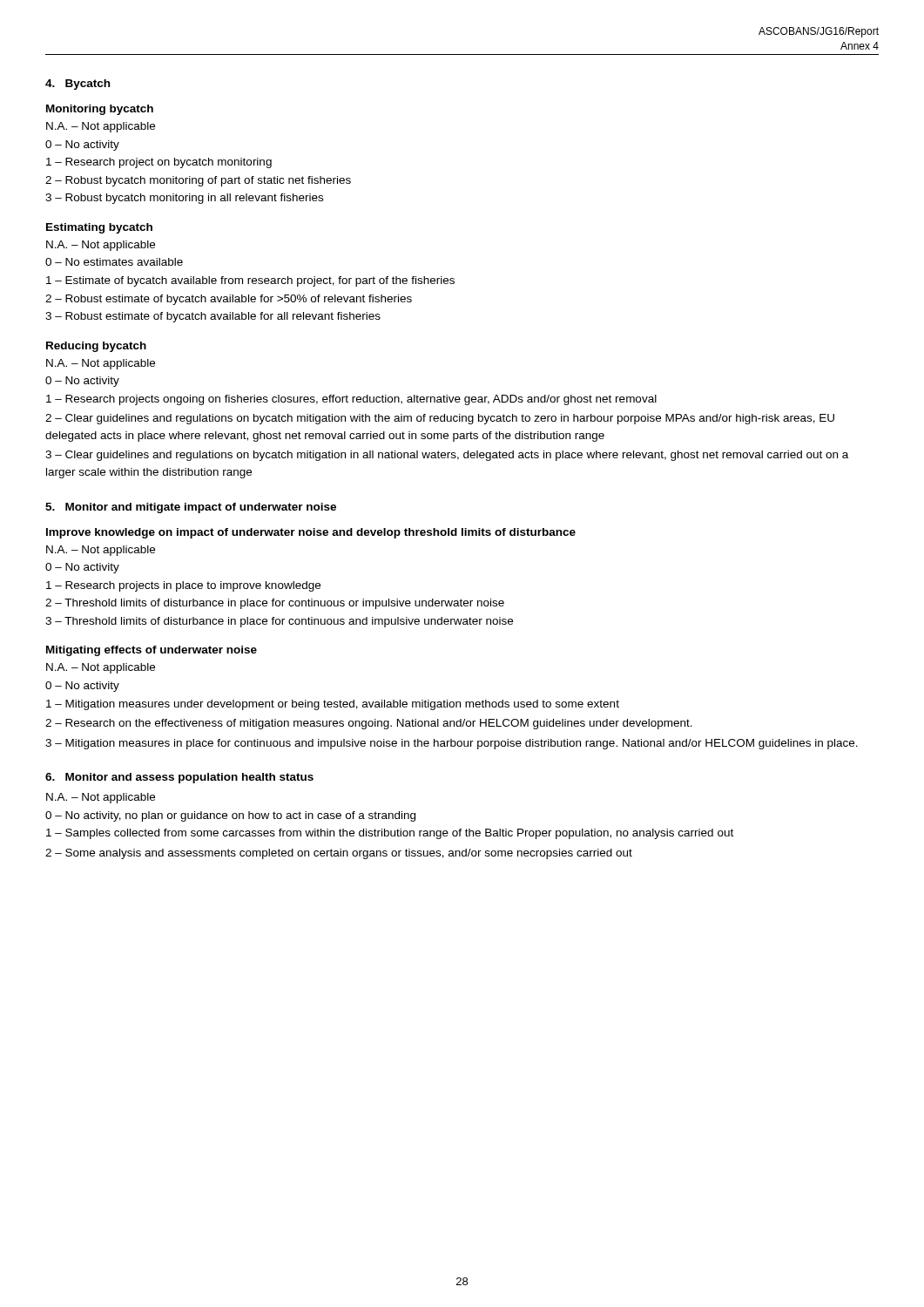The height and width of the screenshot is (1307, 924).
Task: Point to the text block starting "Mitigating effects of underwater noise"
Action: (x=151, y=650)
